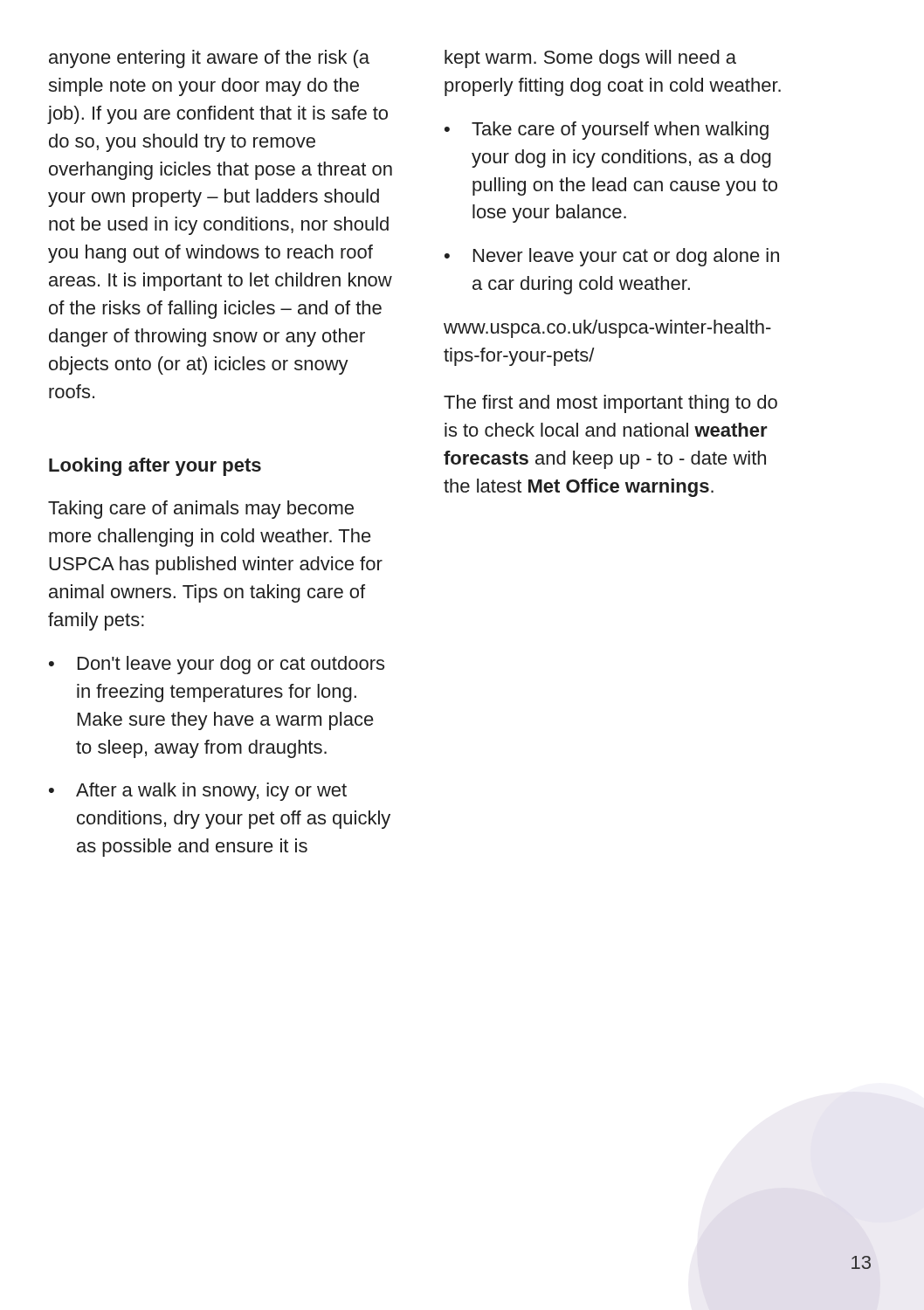Click on the passage starting "• Take care"
This screenshot has width=924, height=1310.
click(618, 171)
